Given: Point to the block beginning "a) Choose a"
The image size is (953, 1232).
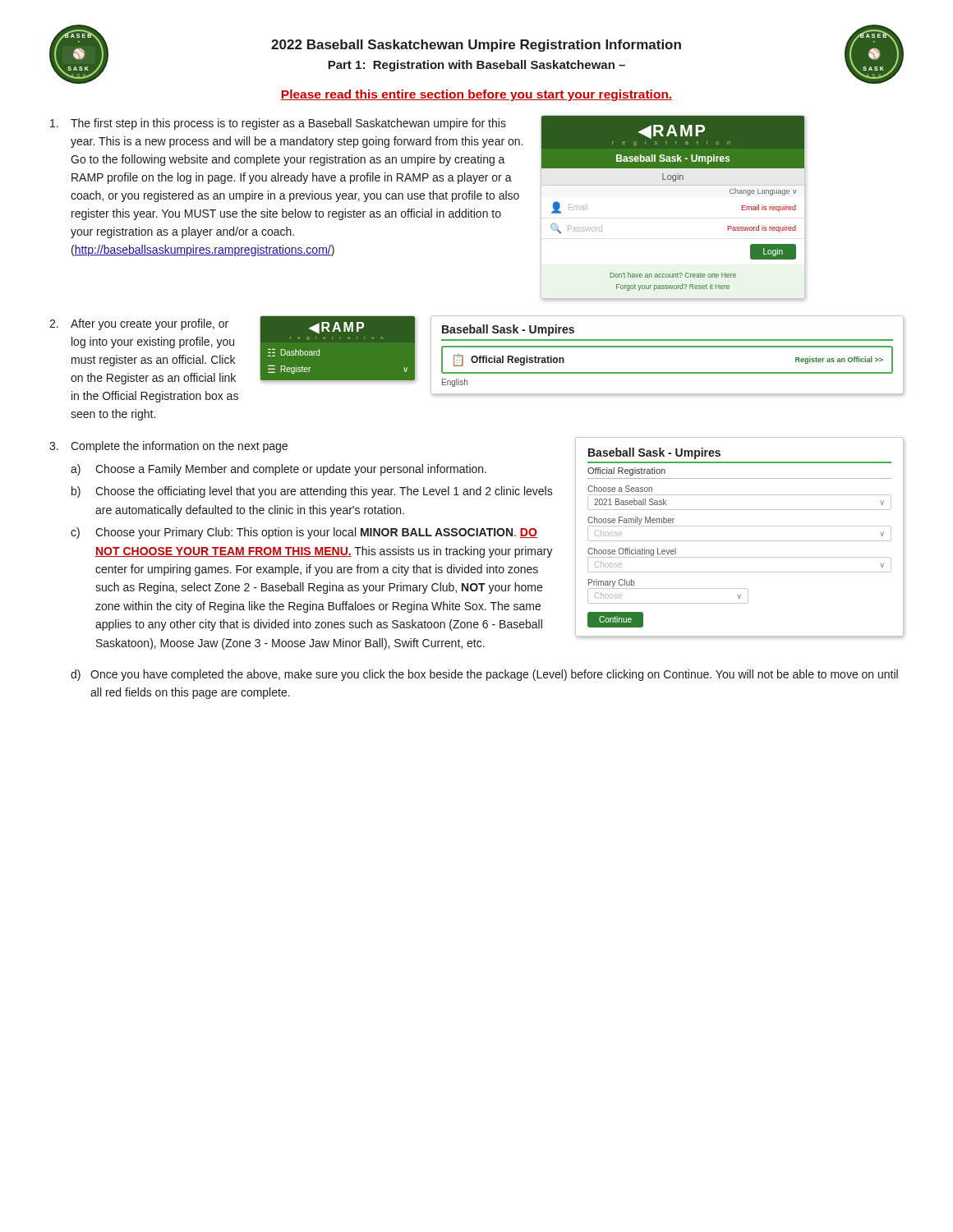Looking at the screenshot, I should [x=279, y=469].
